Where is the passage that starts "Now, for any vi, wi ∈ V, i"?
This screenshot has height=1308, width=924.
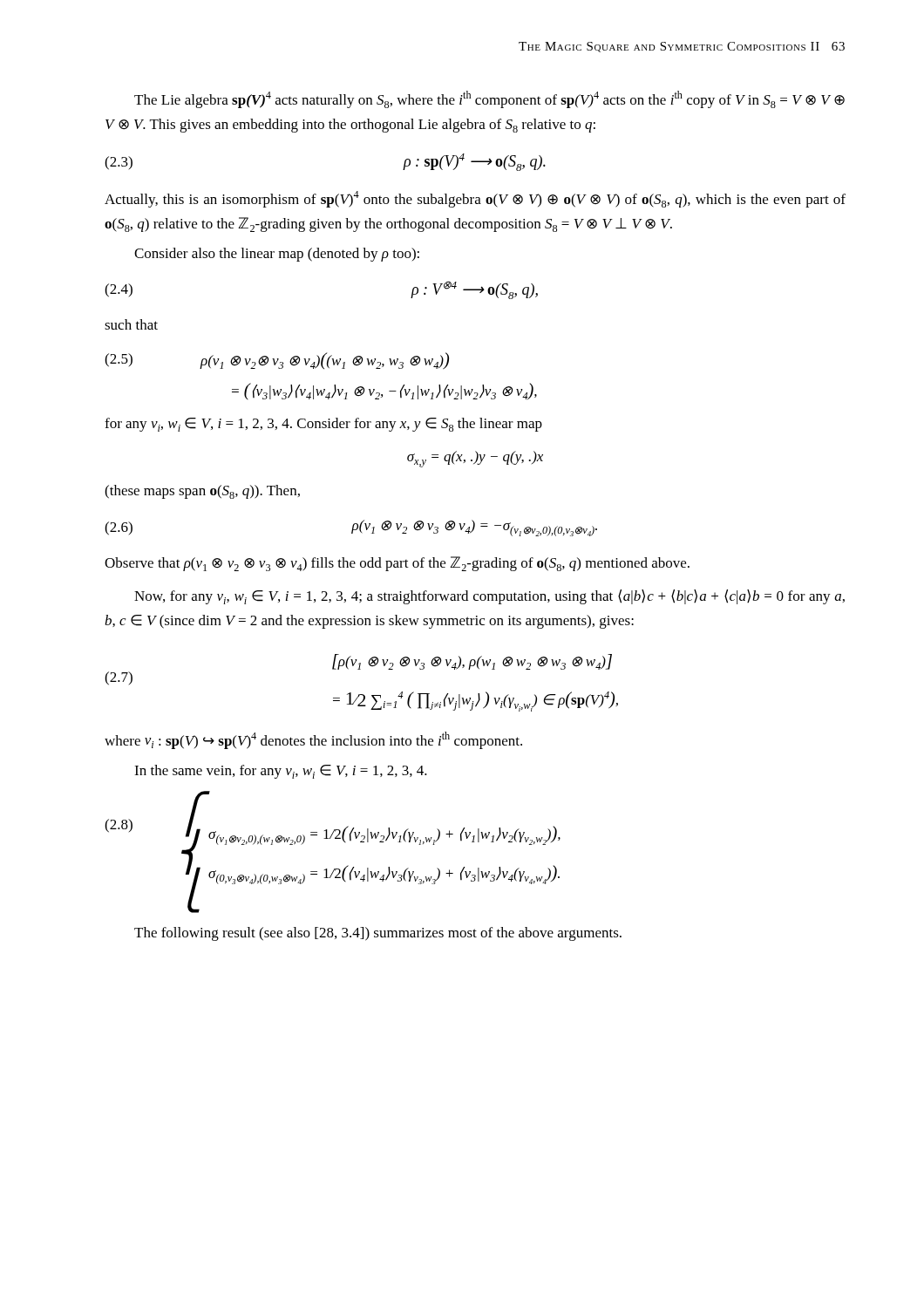475,609
